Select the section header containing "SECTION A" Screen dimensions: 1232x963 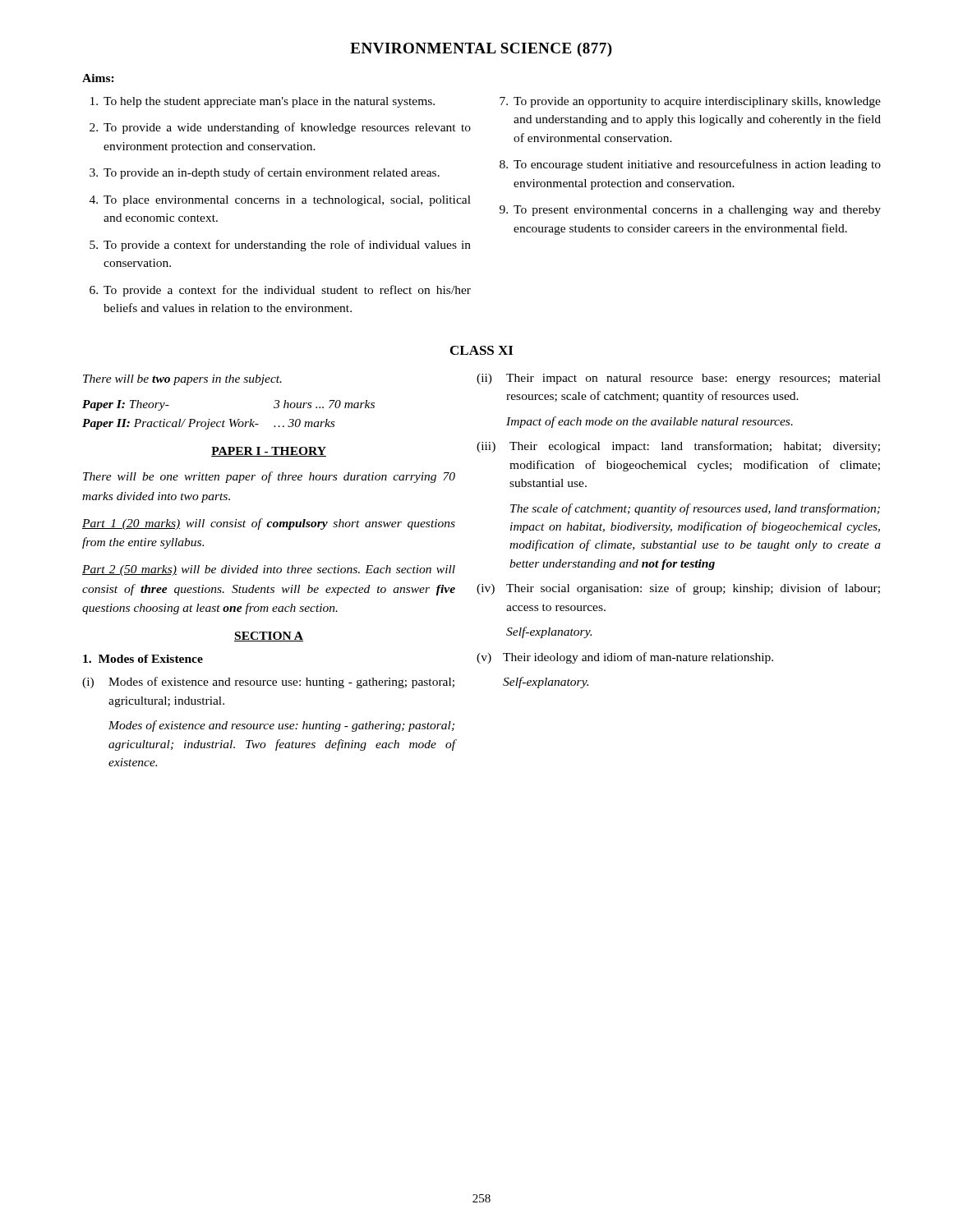click(269, 635)
